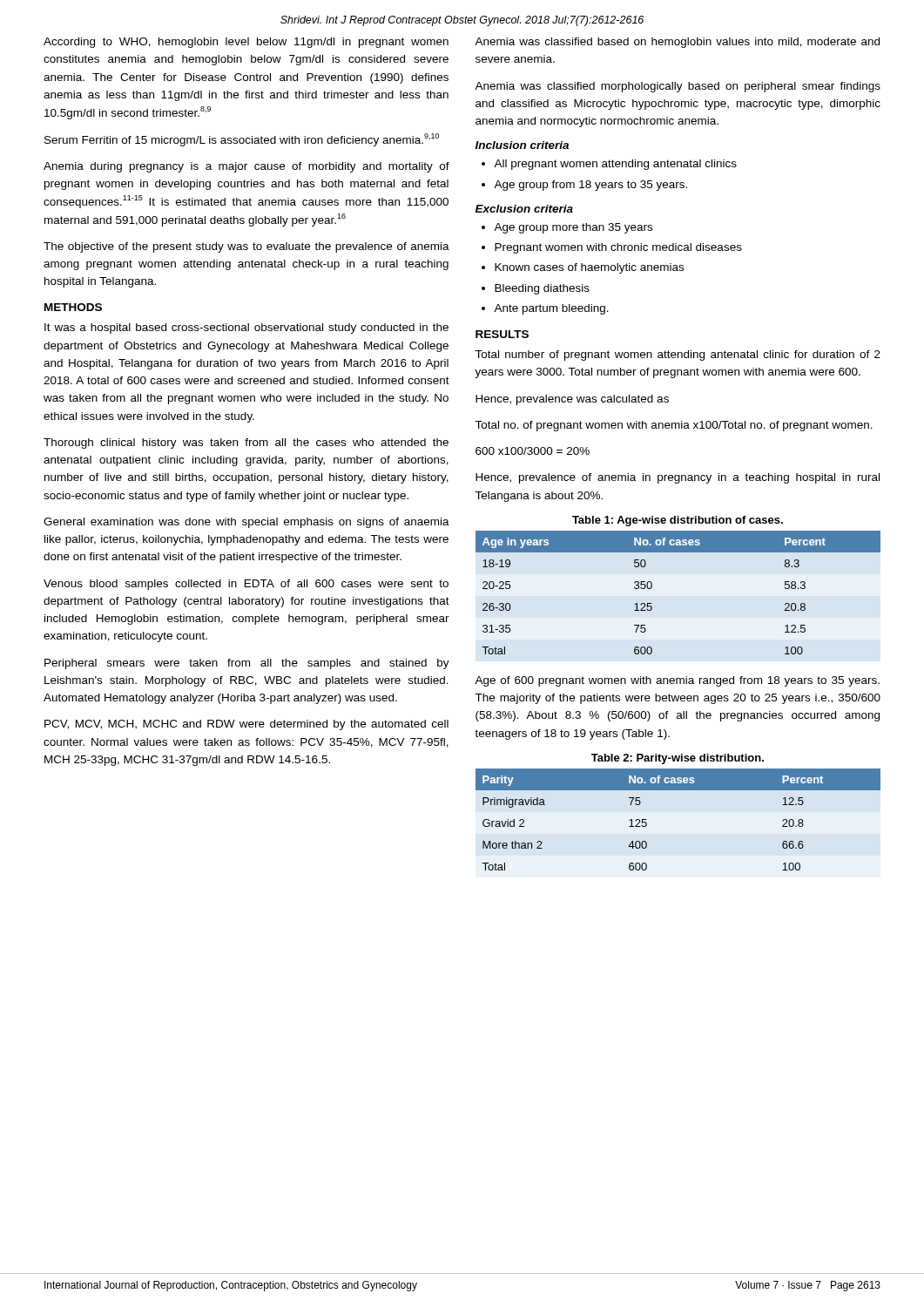The width and height of the screenshot is (924, 1307).
Task: Locate the text block with the text "Age of 600"
Action: tap(678, 707)
